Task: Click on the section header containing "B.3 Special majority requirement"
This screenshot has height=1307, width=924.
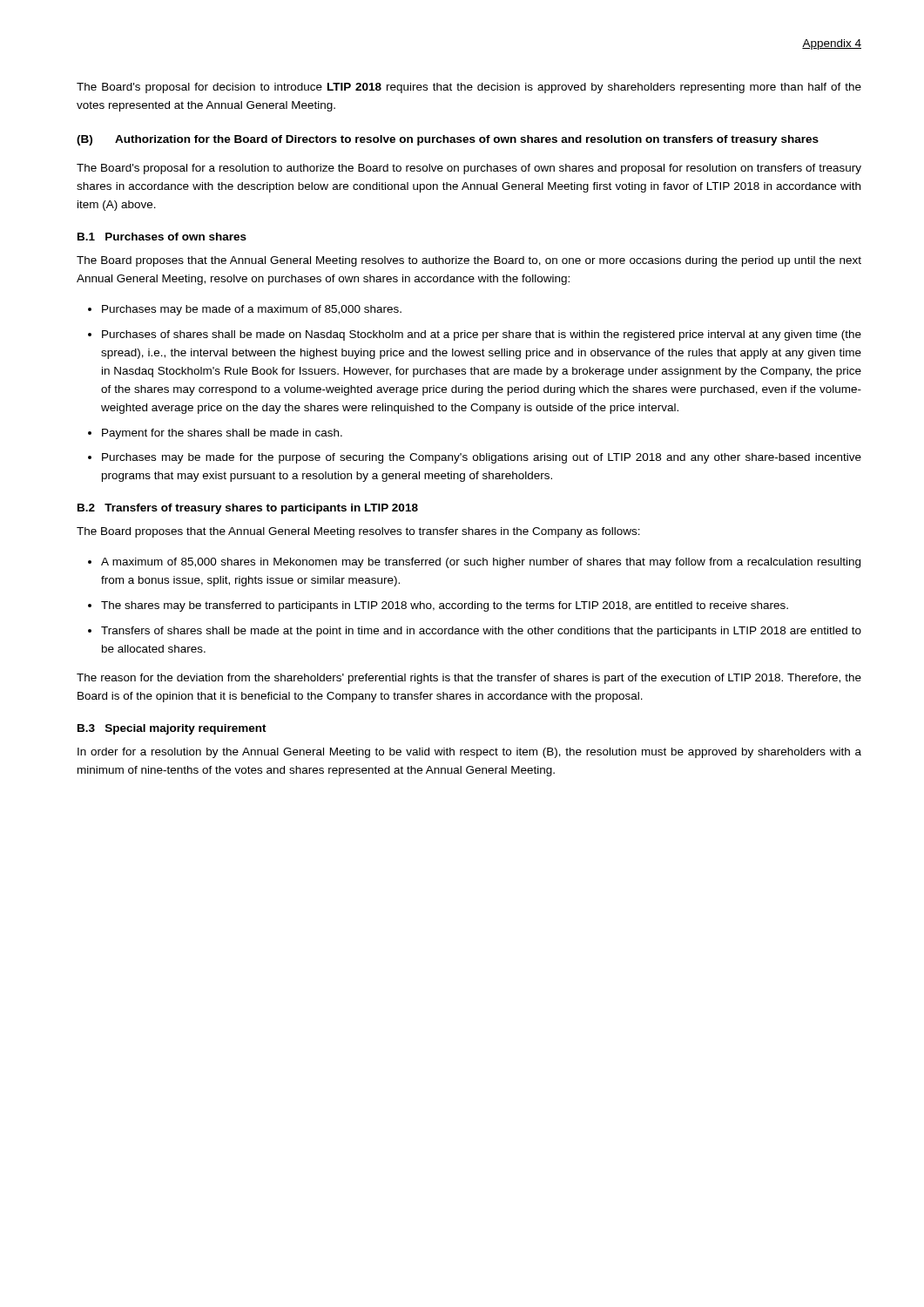Action: click(x=171, y=728)
